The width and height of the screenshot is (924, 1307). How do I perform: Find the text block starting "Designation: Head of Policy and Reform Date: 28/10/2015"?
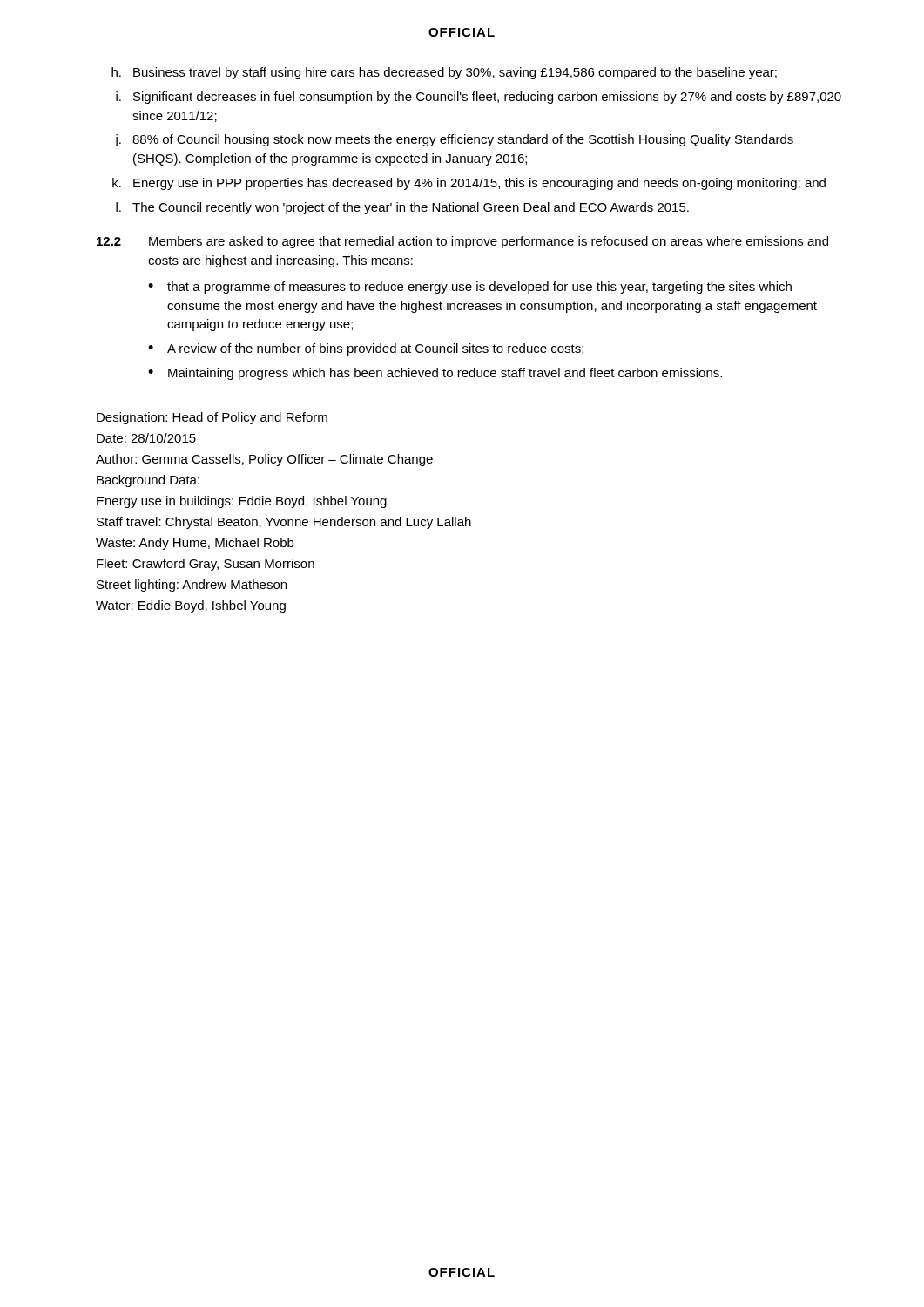(284, 511)
